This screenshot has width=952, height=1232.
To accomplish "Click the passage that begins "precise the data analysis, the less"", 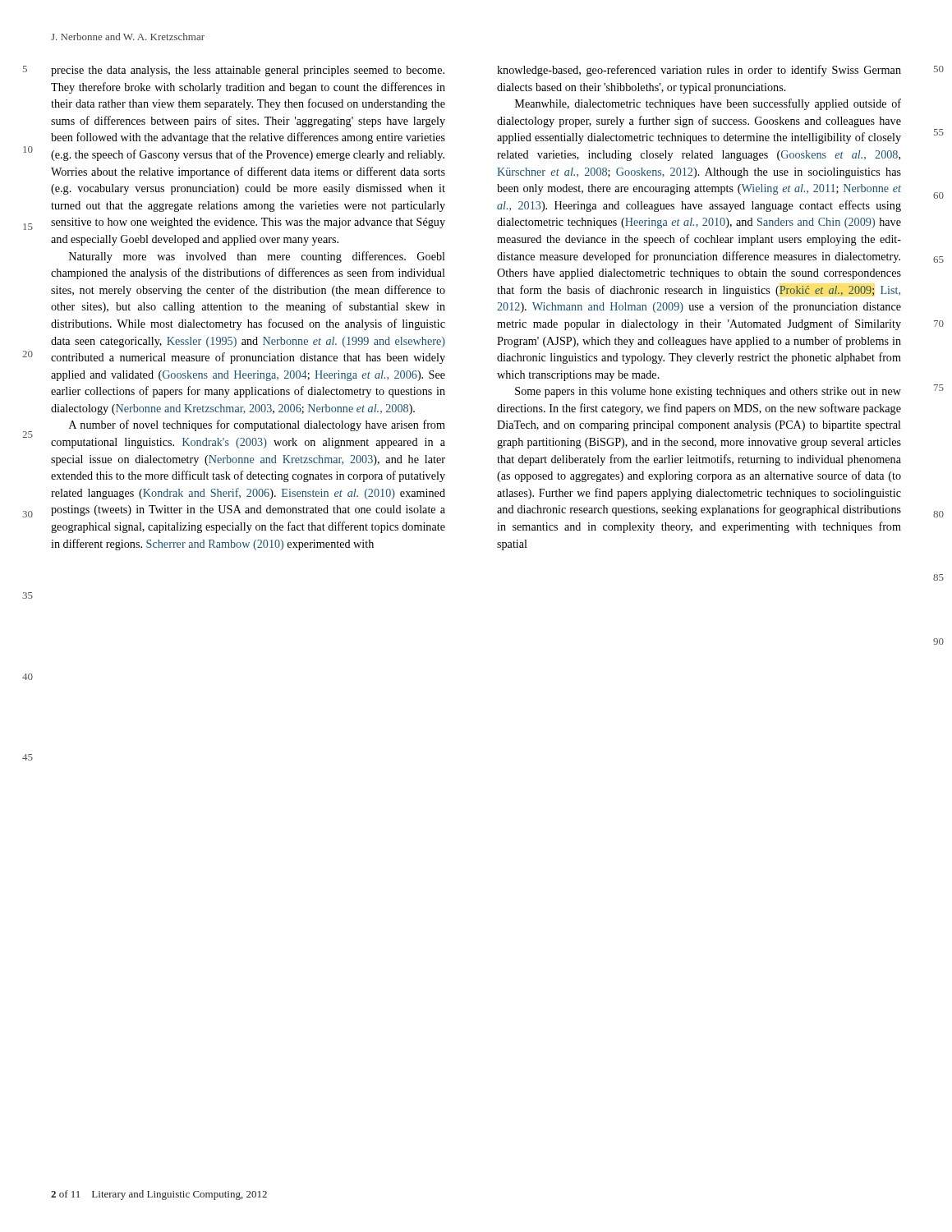I will [x=248, y=307].
